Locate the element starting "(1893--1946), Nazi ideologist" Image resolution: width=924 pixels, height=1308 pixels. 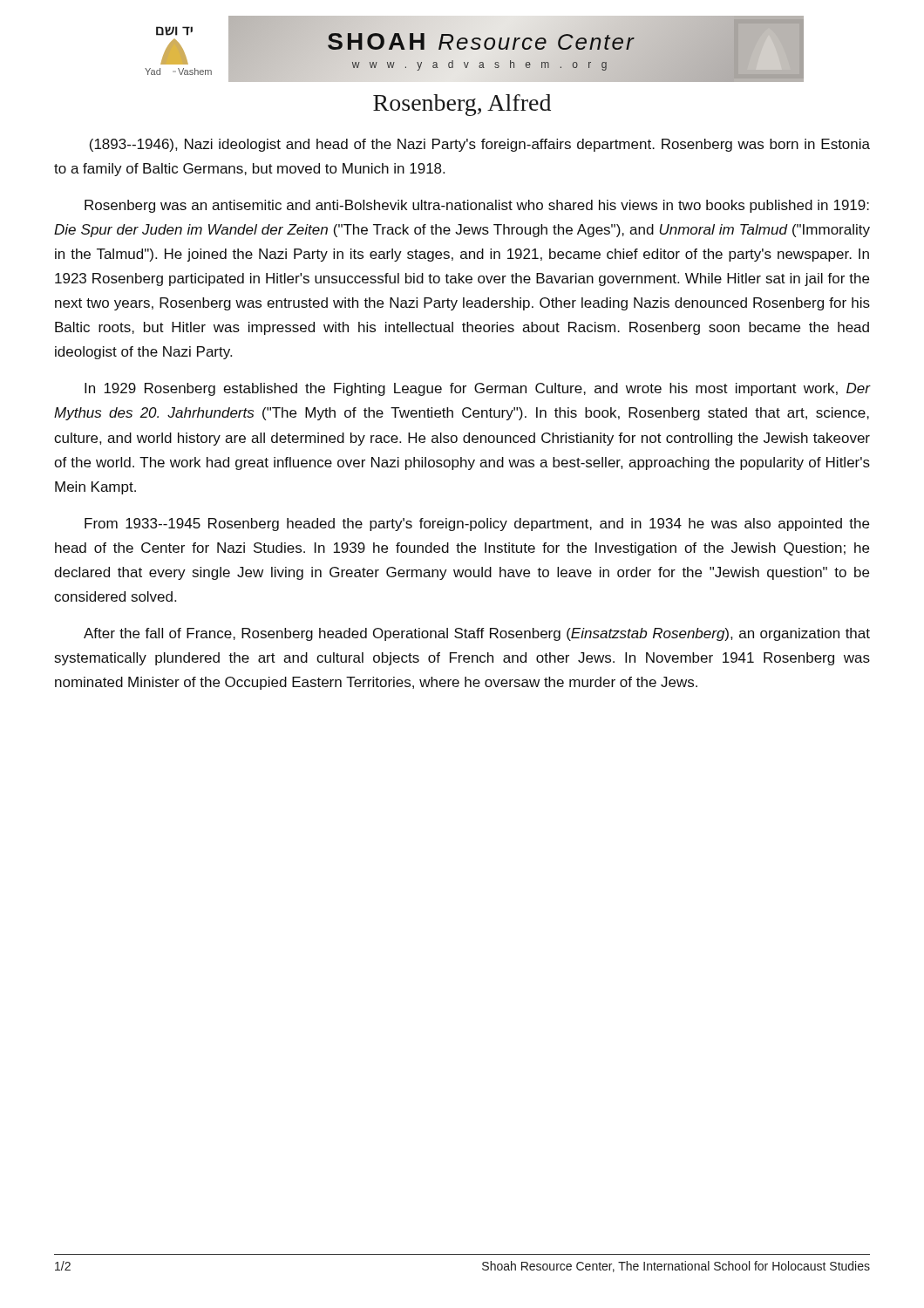pos(462,157)
